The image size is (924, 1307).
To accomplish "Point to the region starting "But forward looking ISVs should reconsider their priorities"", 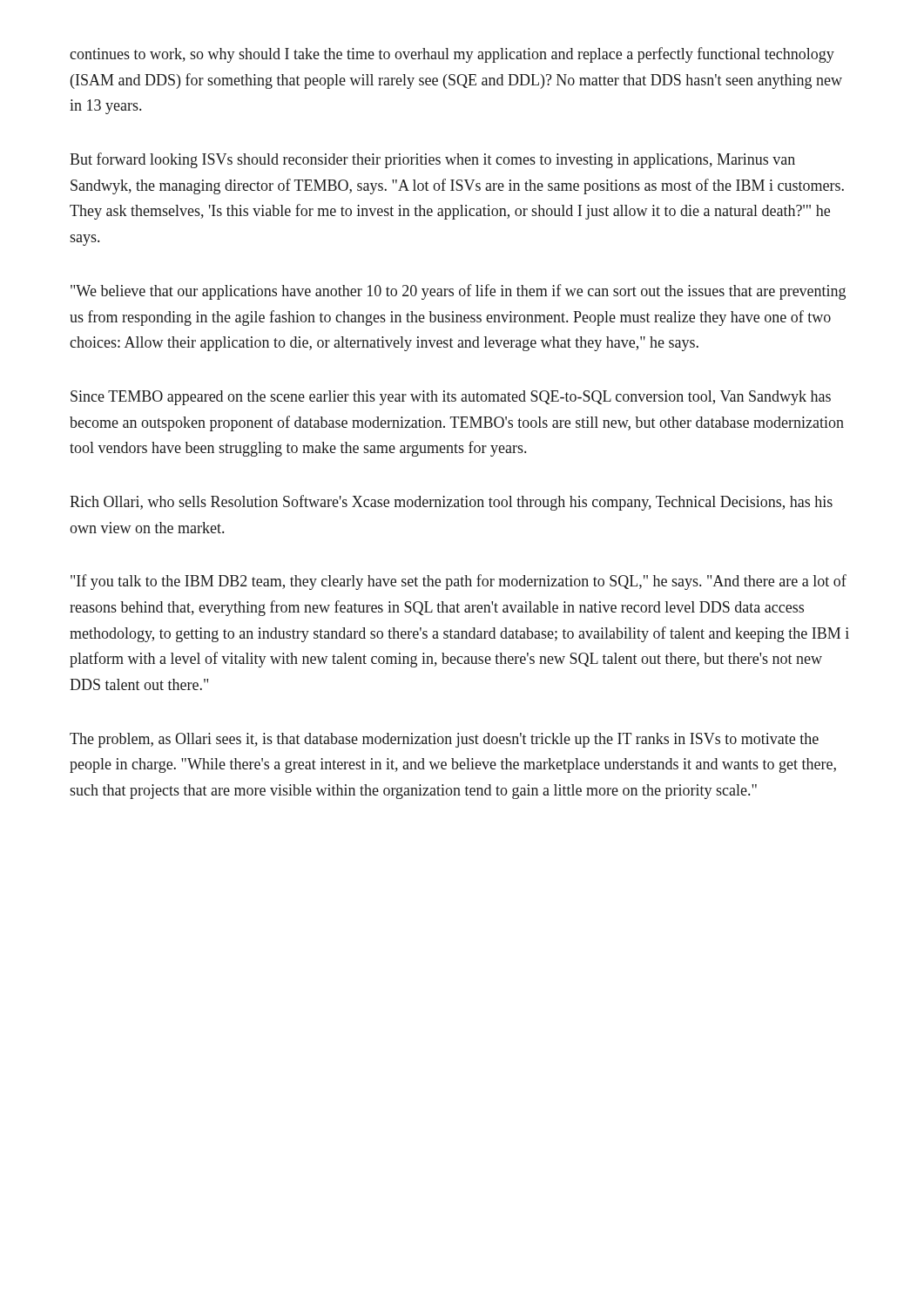I will (x=457, y=198).
